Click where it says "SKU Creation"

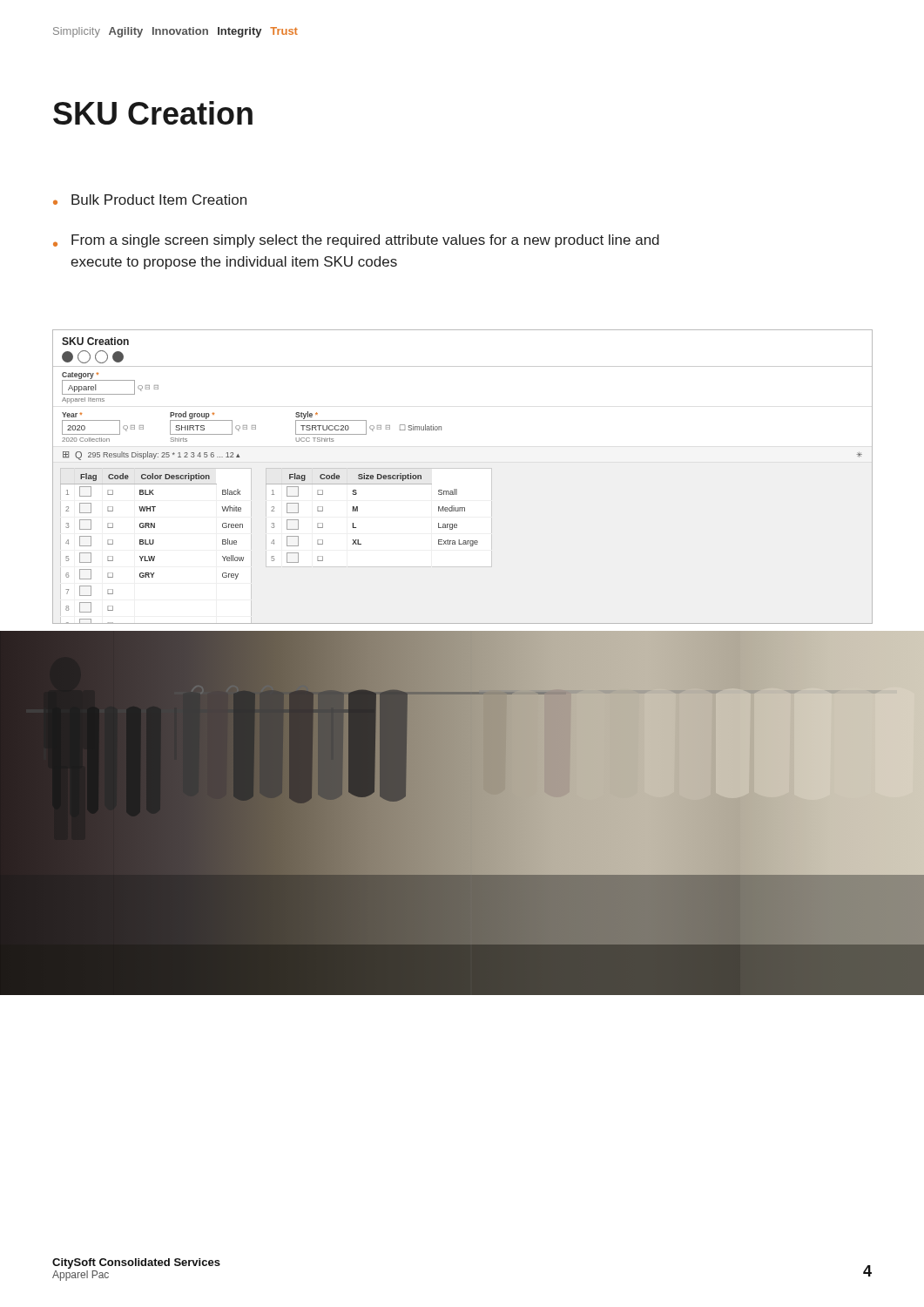(x=153, y=114)
